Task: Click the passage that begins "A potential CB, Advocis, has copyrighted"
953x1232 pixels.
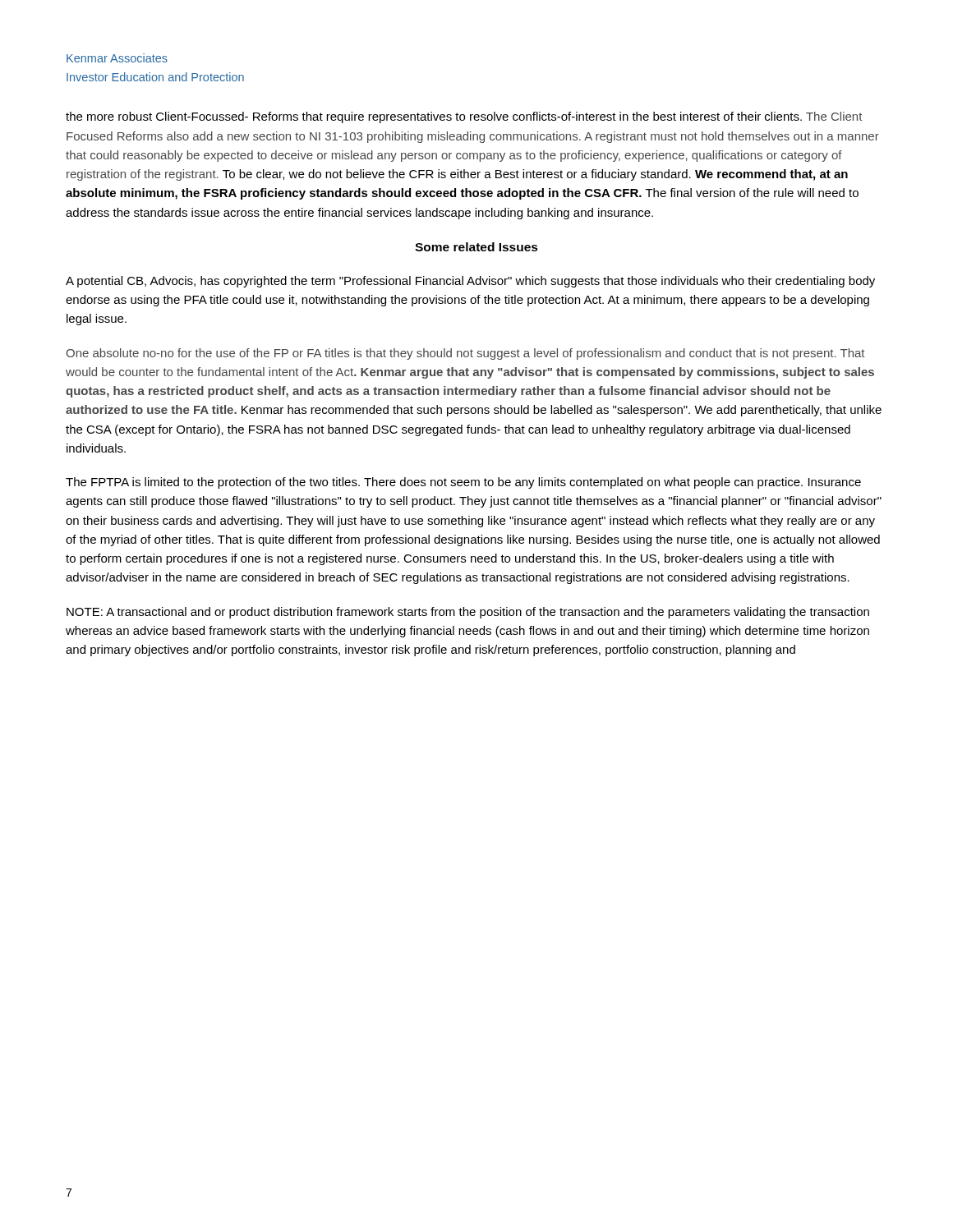Action: point(470,299)
